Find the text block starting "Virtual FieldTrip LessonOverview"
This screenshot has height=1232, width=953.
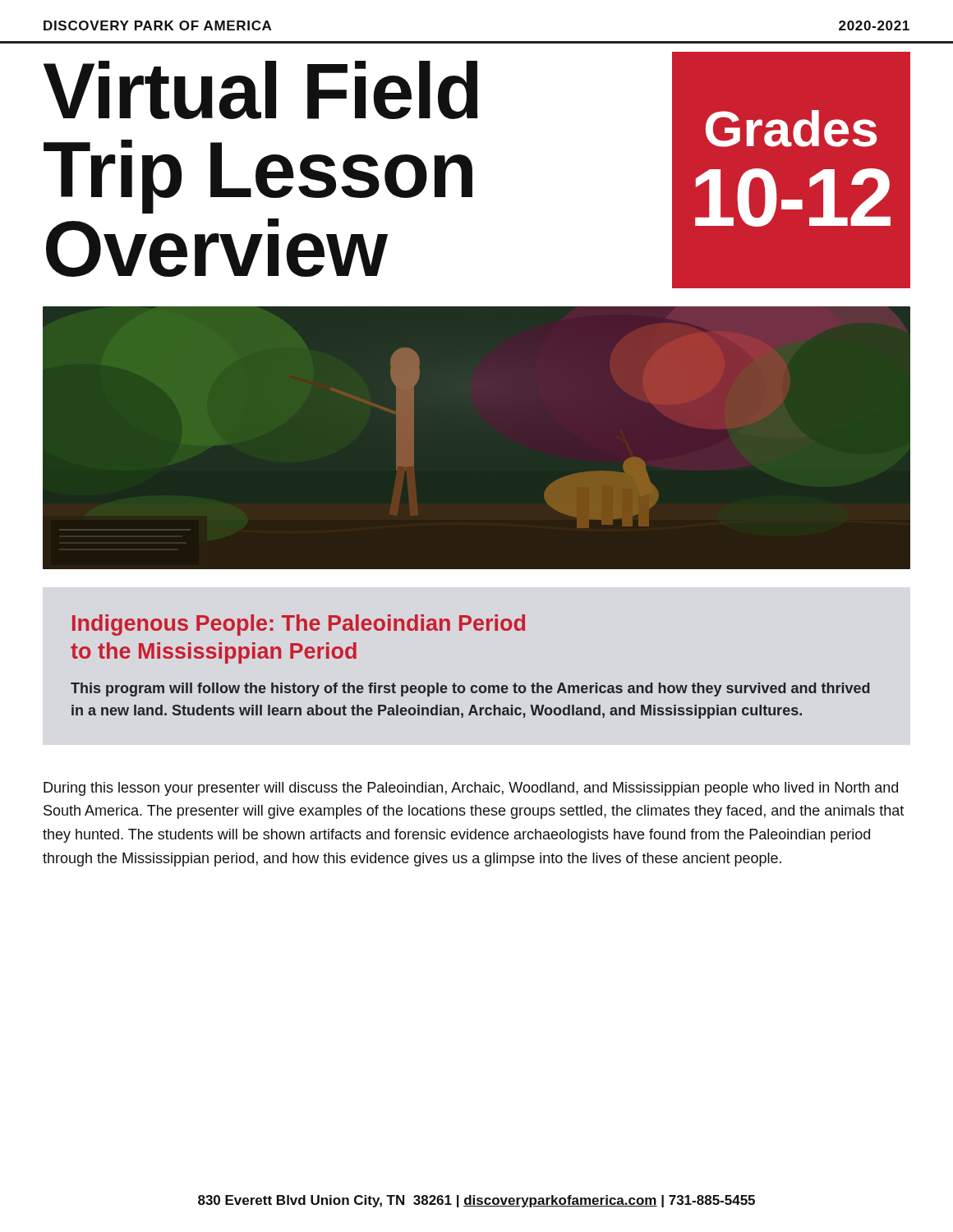[x=262, y=170]
